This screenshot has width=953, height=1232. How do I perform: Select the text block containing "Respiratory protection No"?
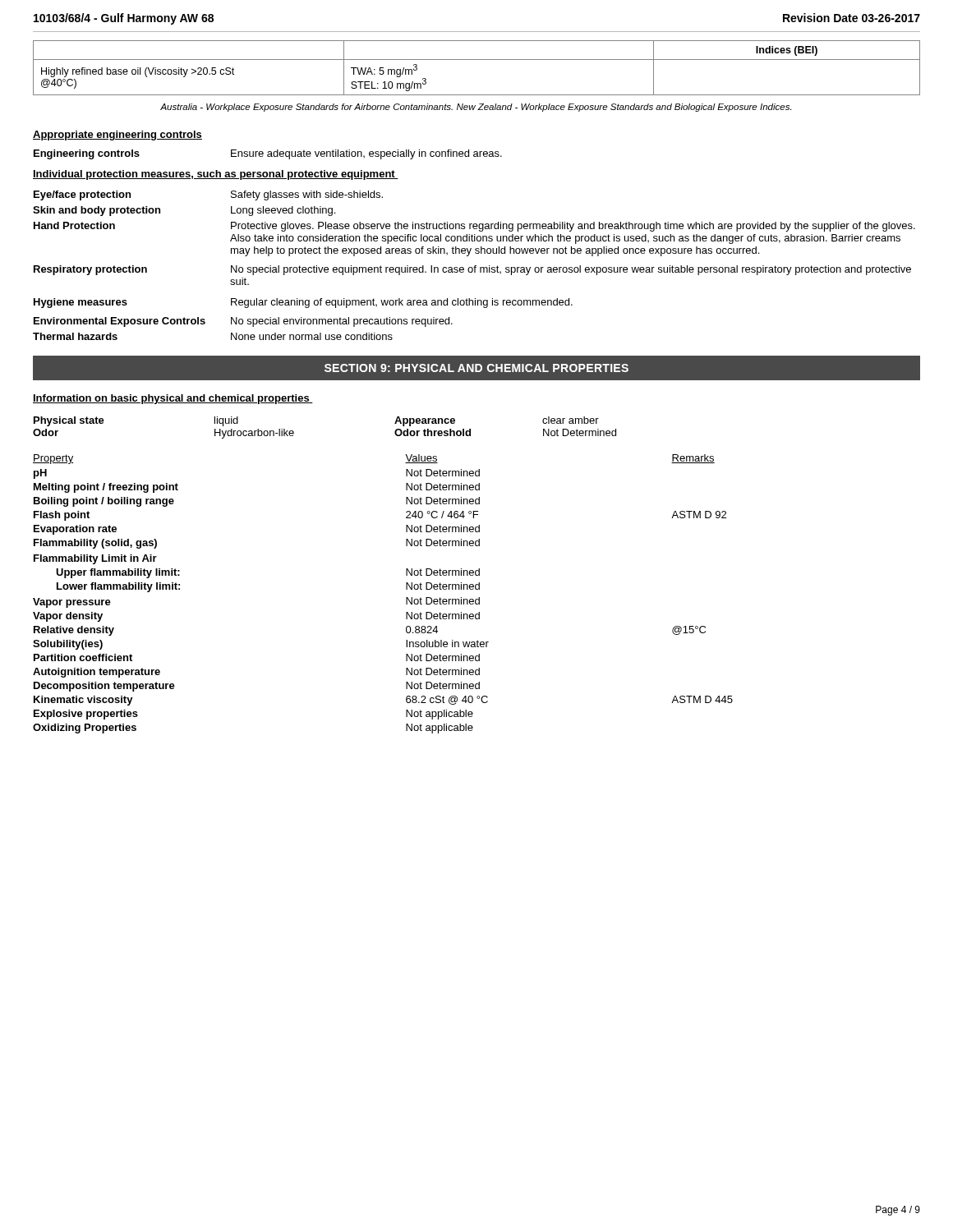coord(476,275)
